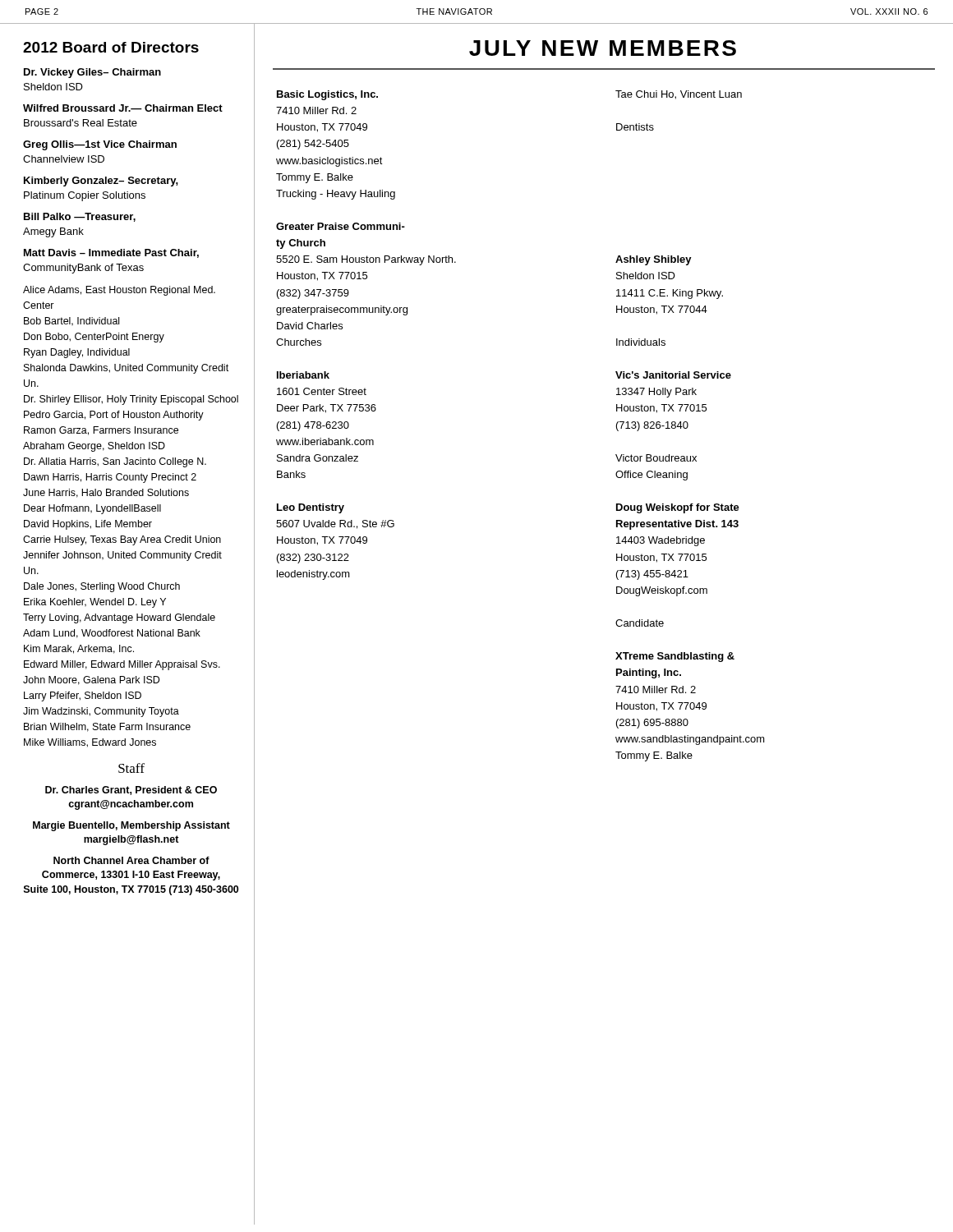Locate the text block starting "North Channel Area Chamber"
This screenshot has height=1232, width=953.
[131, 875]
